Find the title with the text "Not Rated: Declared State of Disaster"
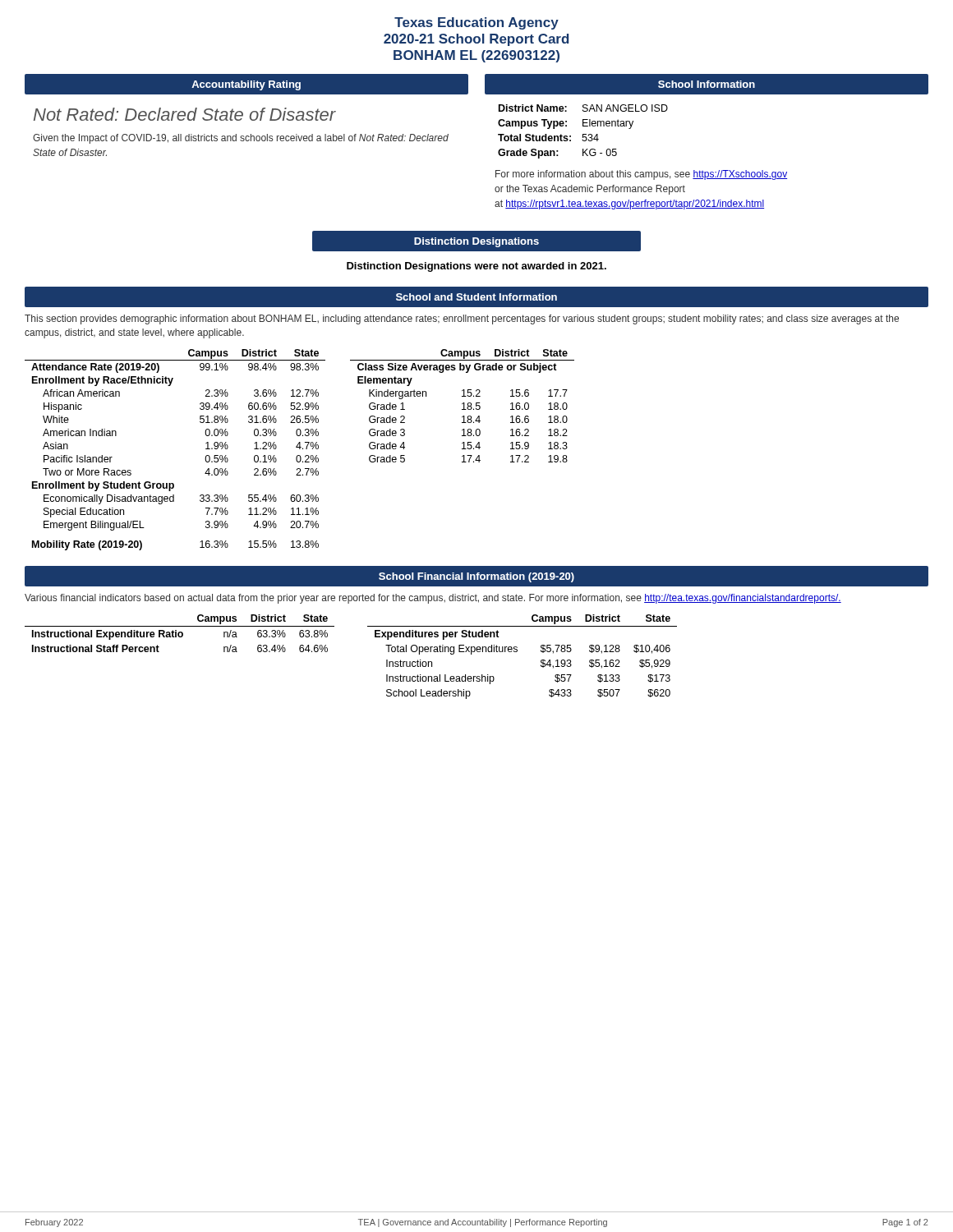Screen dimensions: 1232x953 click(x=184, y=115)
